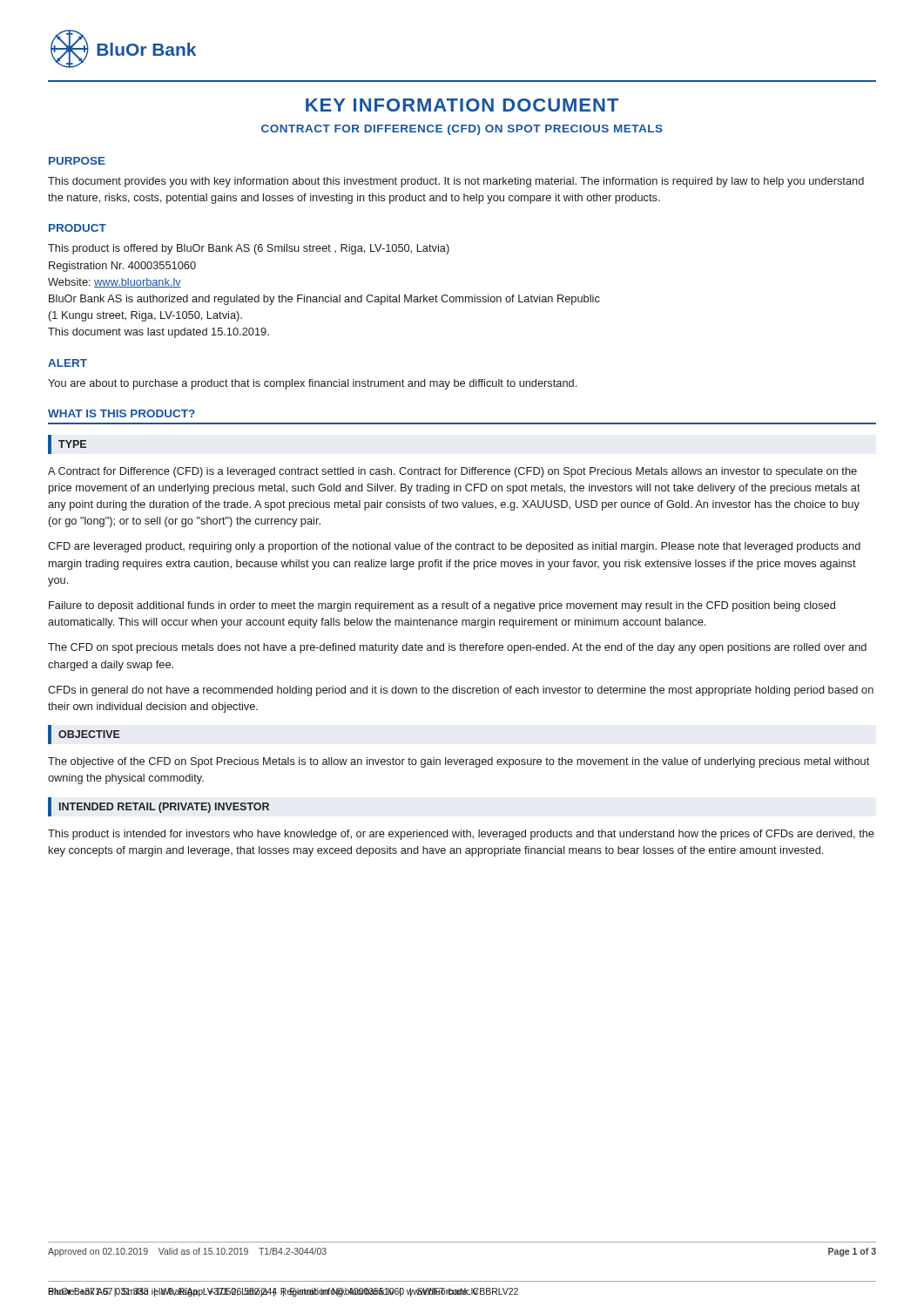This screenshot has height=1307, width=924.
Task: Select the region starting "Failure to deposit additional funds in"
Action: point(442,614)
